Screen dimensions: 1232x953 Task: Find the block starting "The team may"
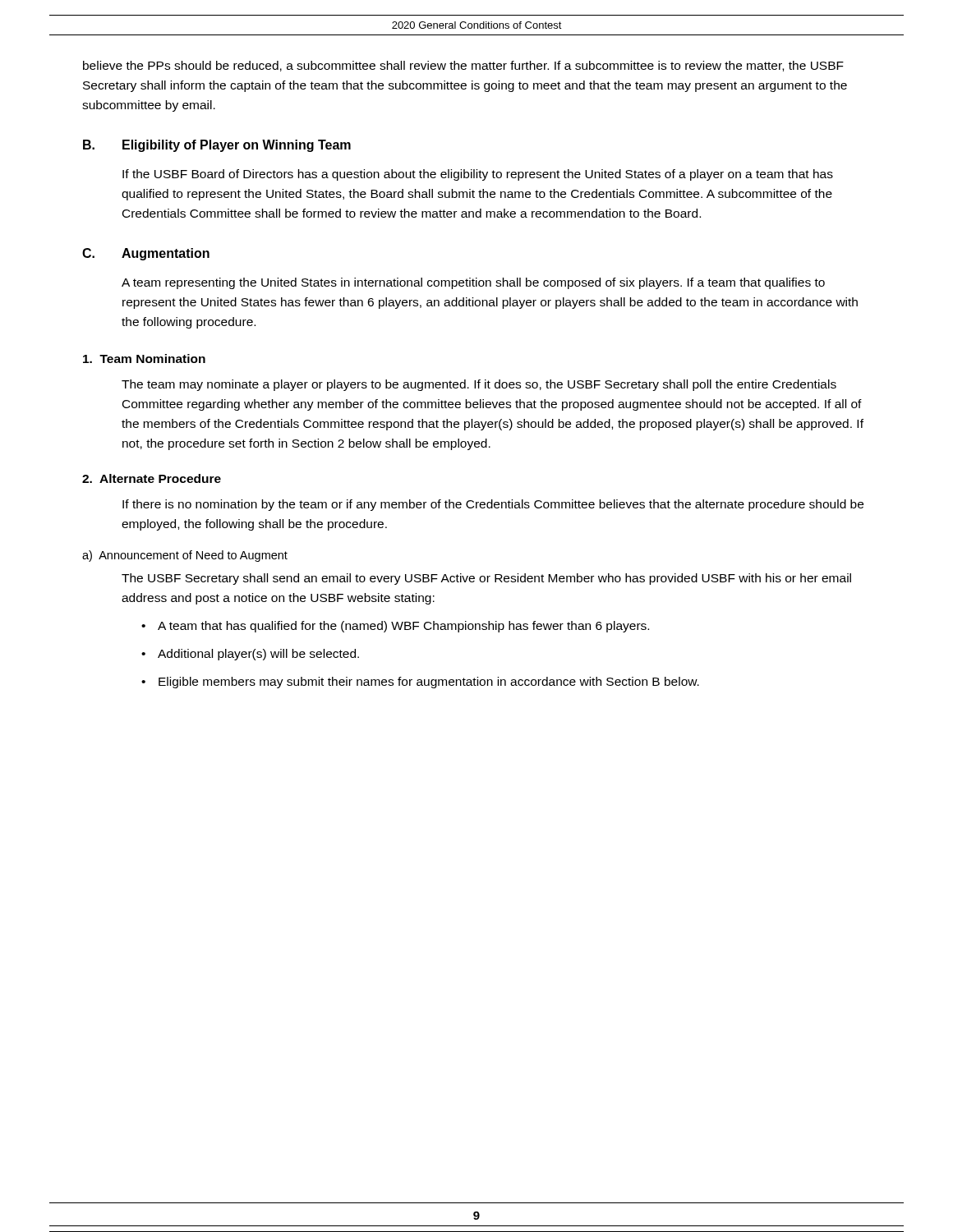[x=493, y=414]
